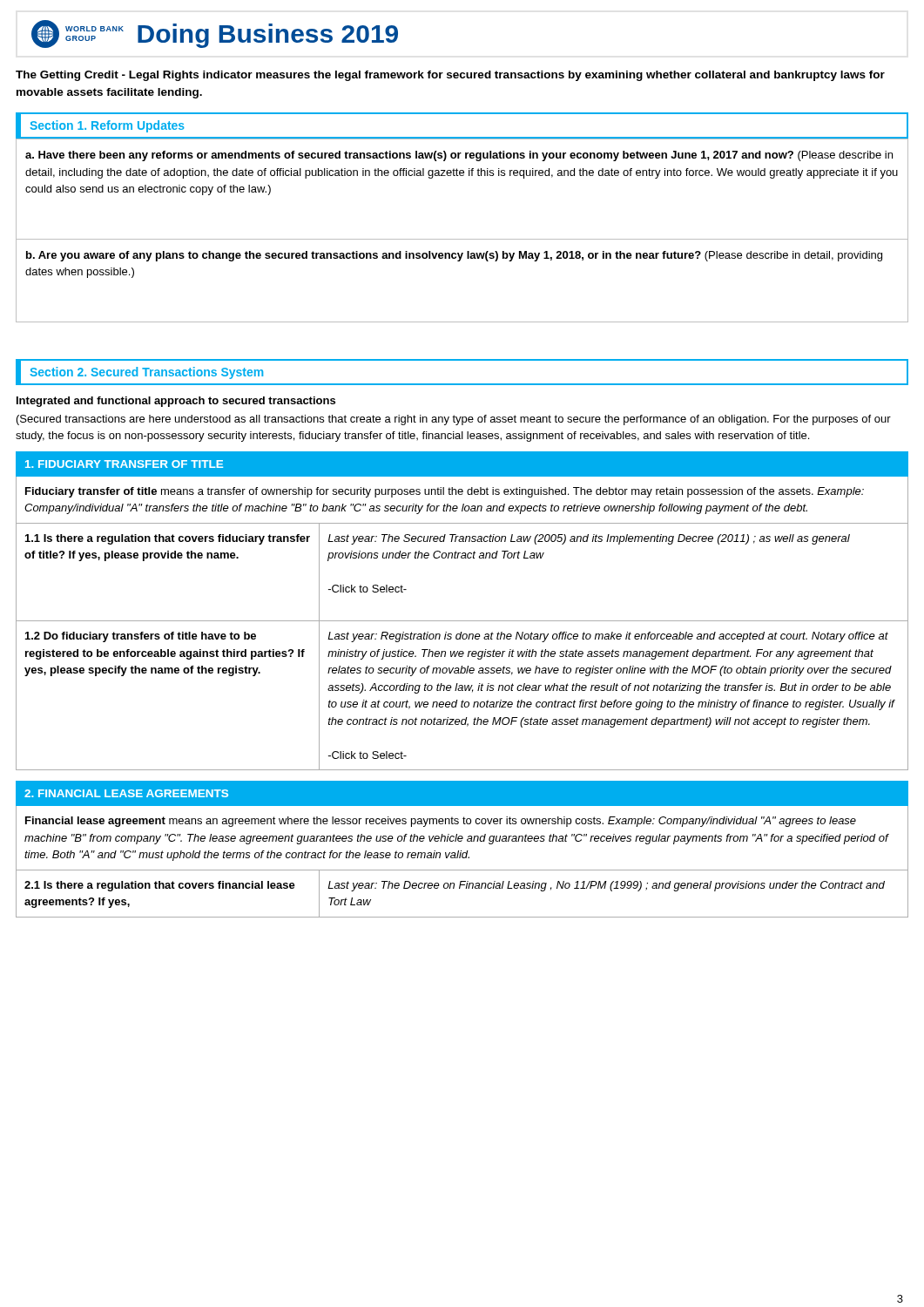The image size is (924, 1307).
Task: Select the text block starting "Section 1. Reform Updates"
Action: (107, 126)
